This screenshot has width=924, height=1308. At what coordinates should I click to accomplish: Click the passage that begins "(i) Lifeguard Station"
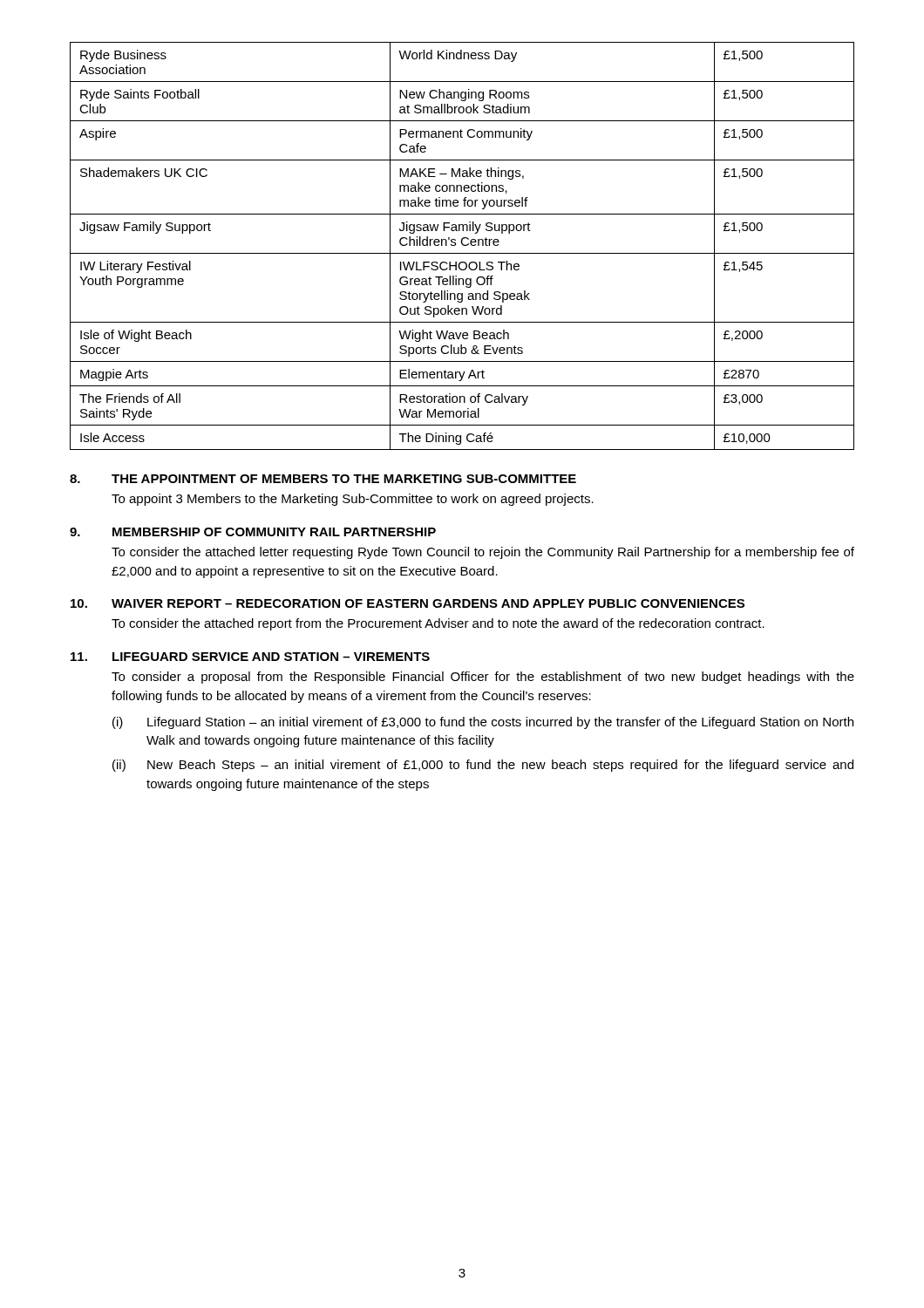pyautogui.click(x=483, y=731)
